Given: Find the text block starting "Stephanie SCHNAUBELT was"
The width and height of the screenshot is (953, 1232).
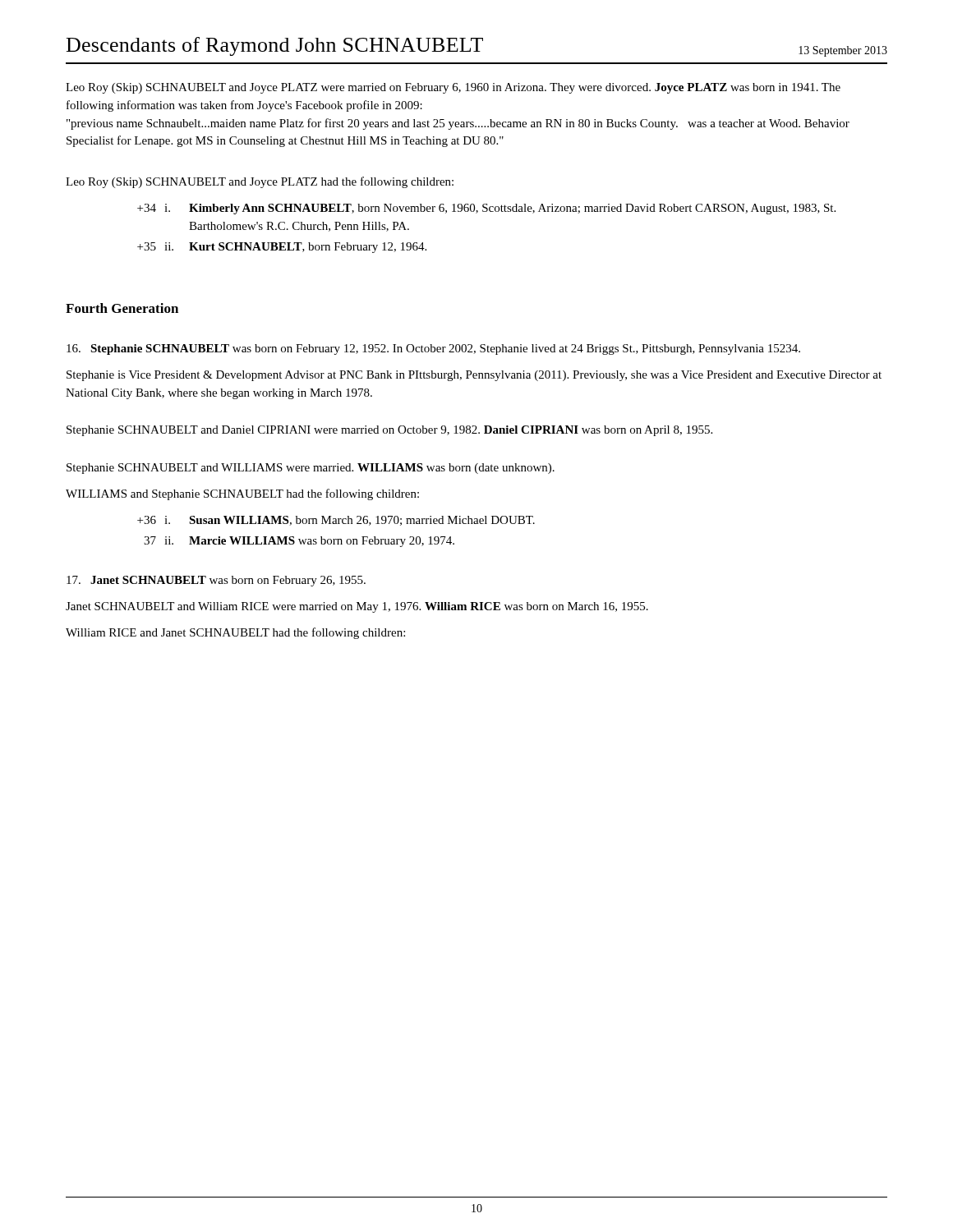Looking at the screenshot, I should coord(433,348).
